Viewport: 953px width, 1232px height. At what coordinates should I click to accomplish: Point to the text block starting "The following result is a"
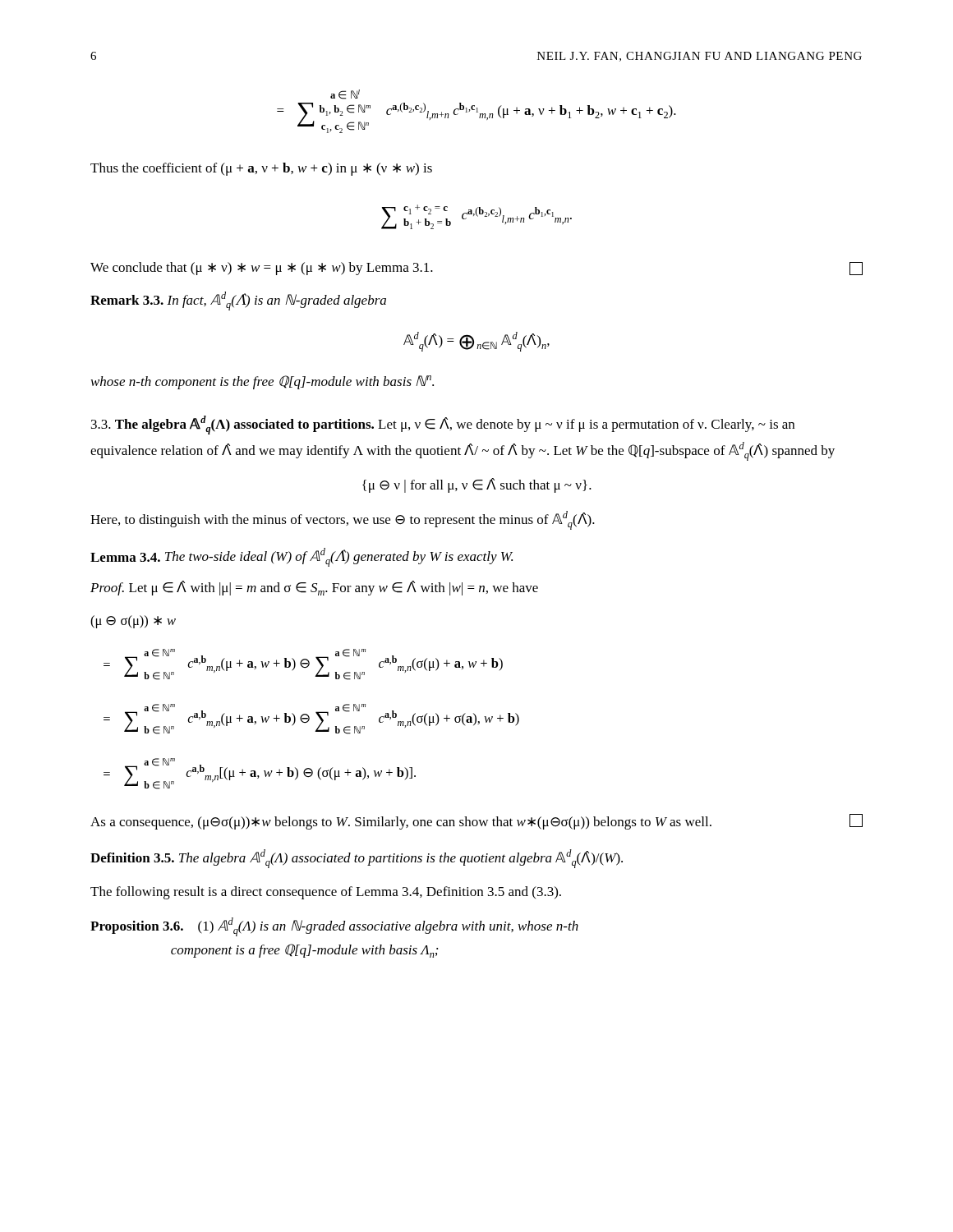coord(326,892)
